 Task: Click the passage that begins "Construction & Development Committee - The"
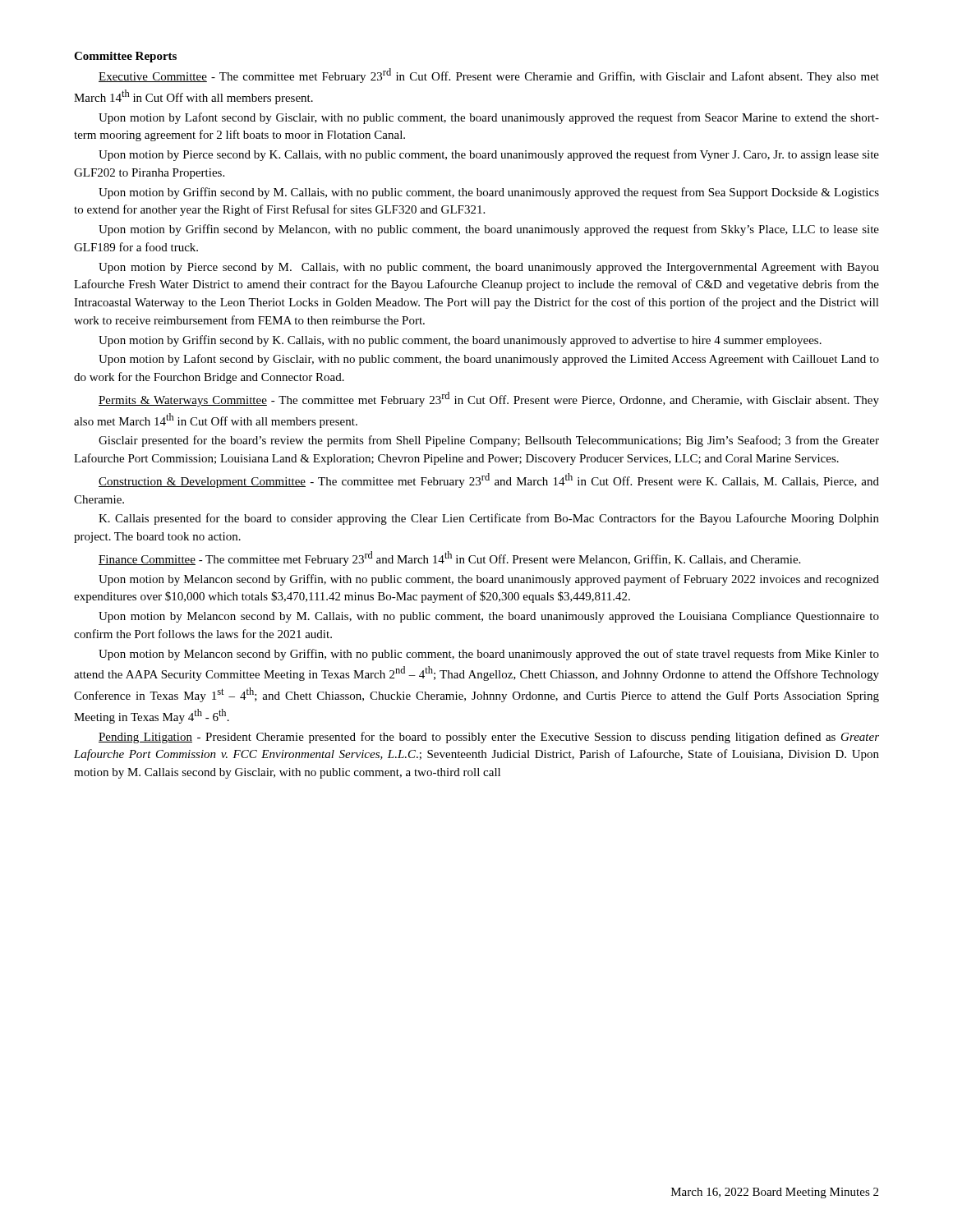[x=476, y=489]
